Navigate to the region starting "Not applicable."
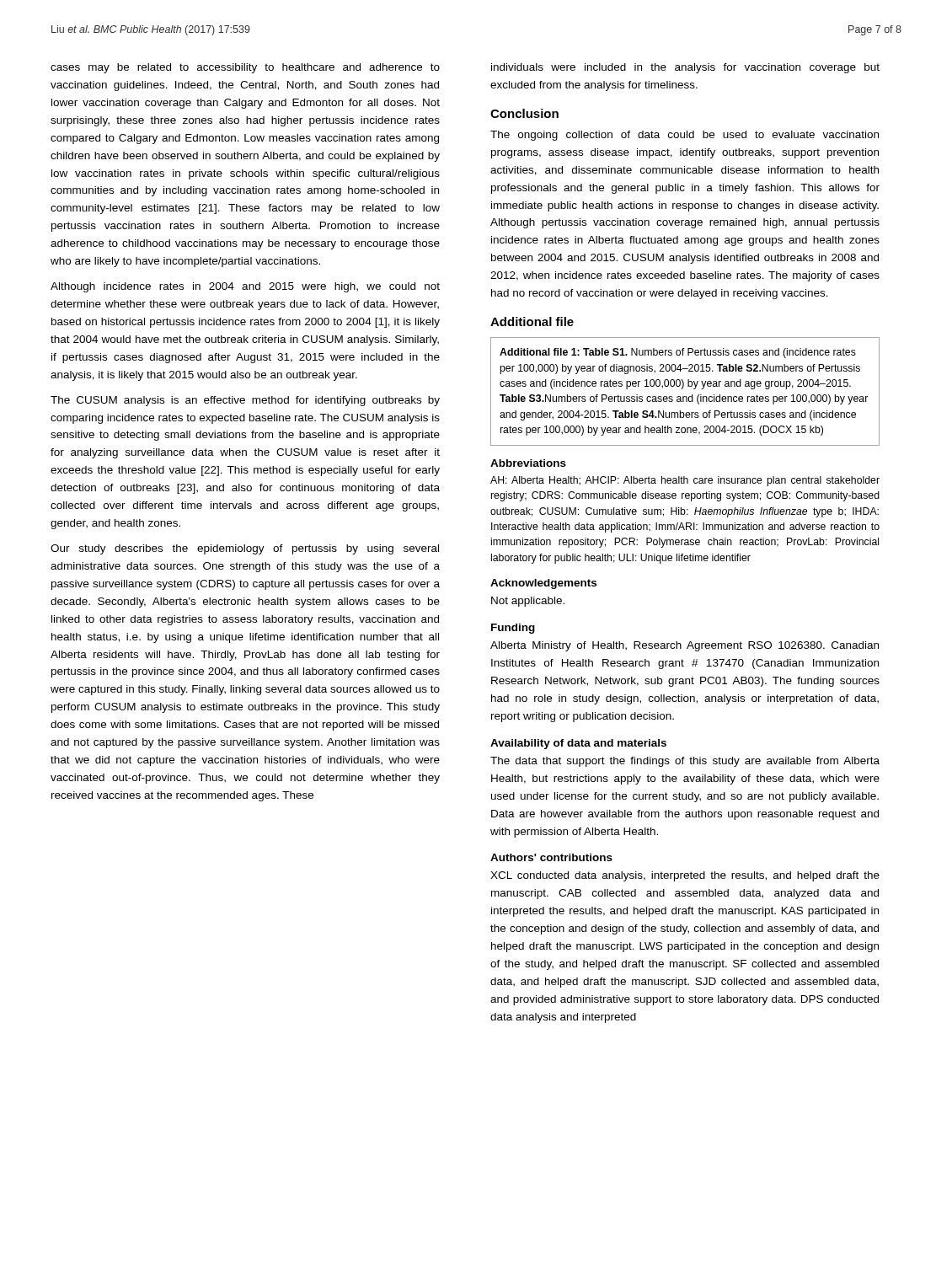The height and width of the screenshot is (1264, 952). click(528, 602)
